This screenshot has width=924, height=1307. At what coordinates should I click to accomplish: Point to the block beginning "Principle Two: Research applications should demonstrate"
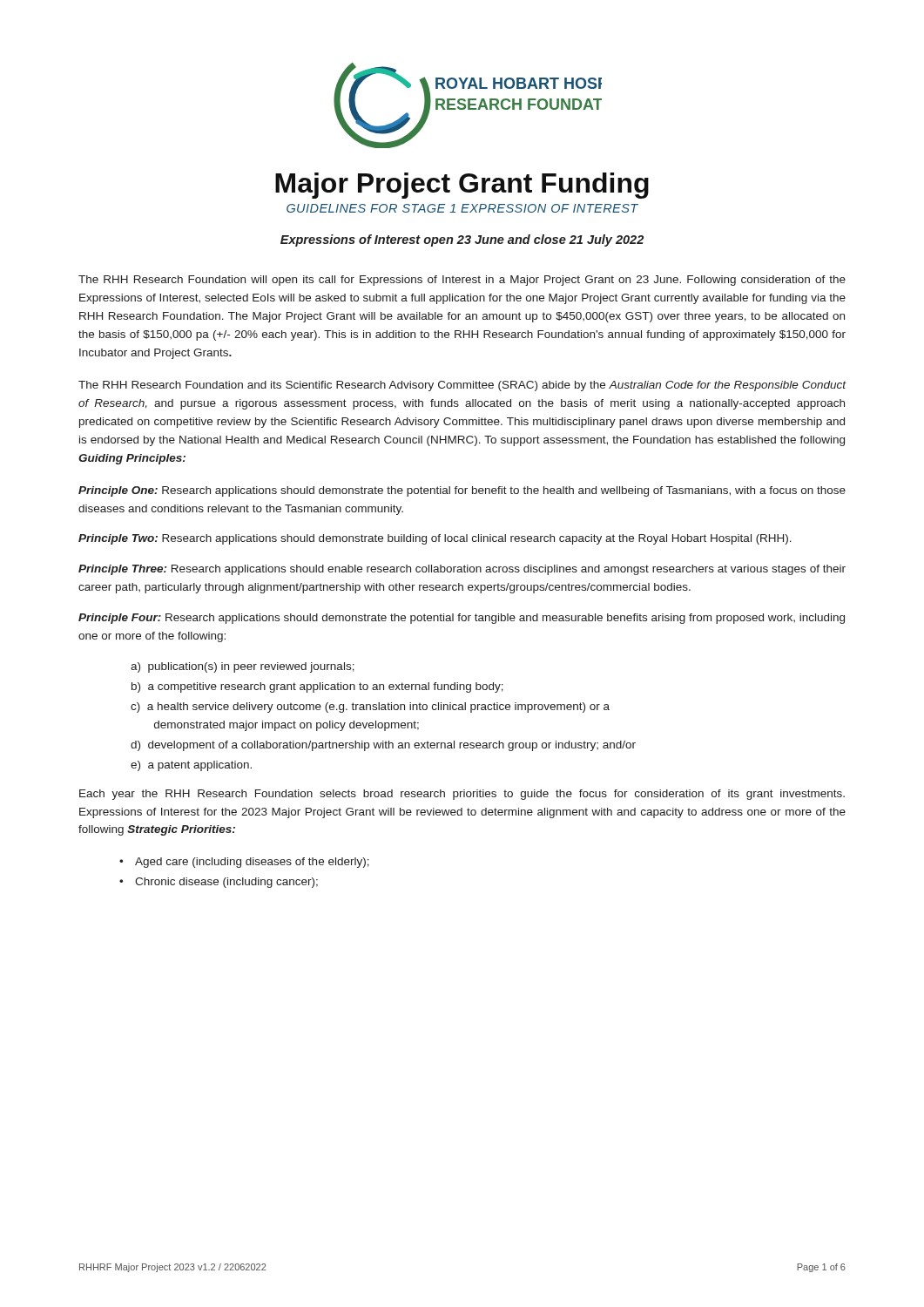click(x=435, y=538)
